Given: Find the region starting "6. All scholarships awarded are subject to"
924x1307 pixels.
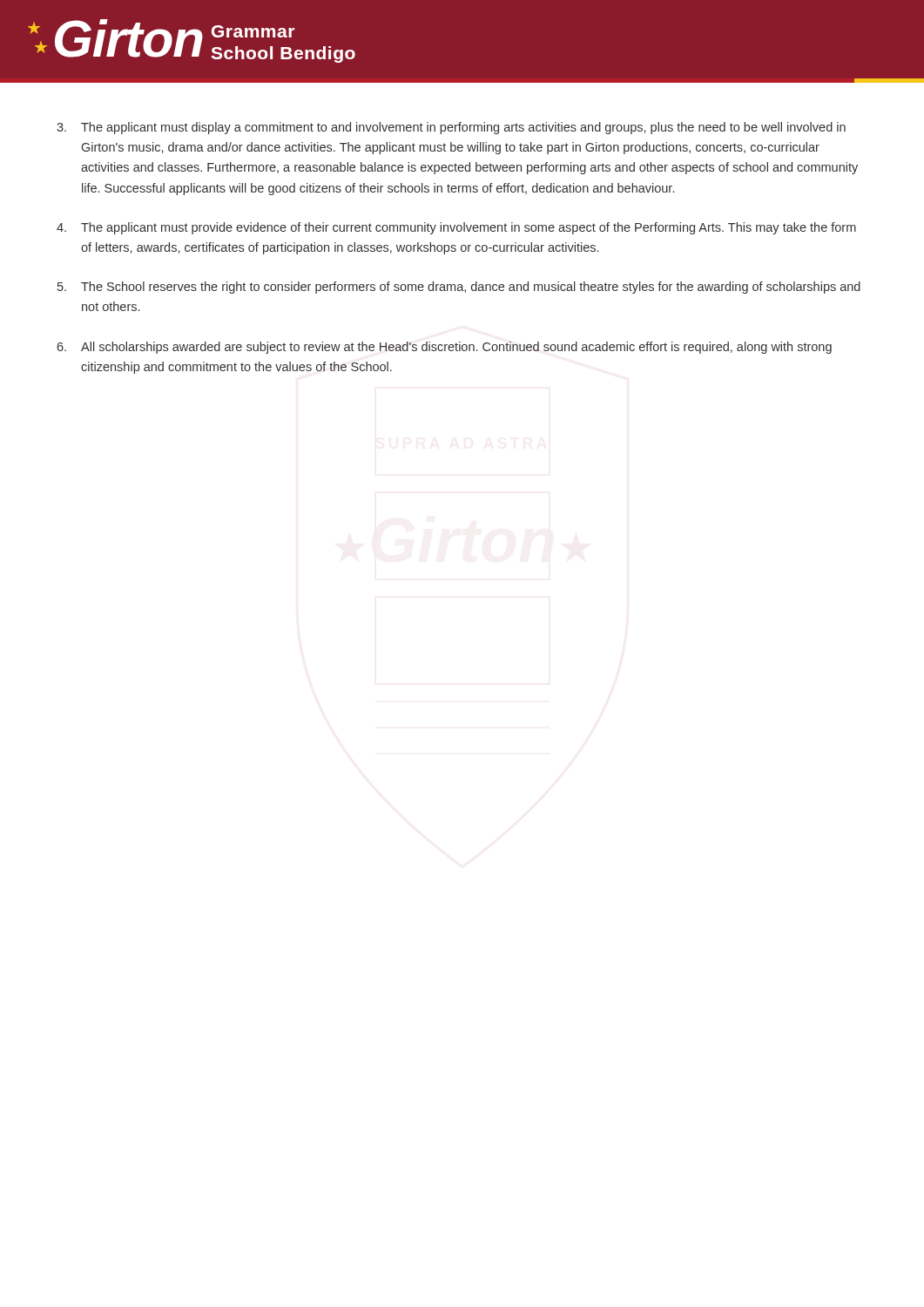Looking at the screenshot, I should click(462, 357).
